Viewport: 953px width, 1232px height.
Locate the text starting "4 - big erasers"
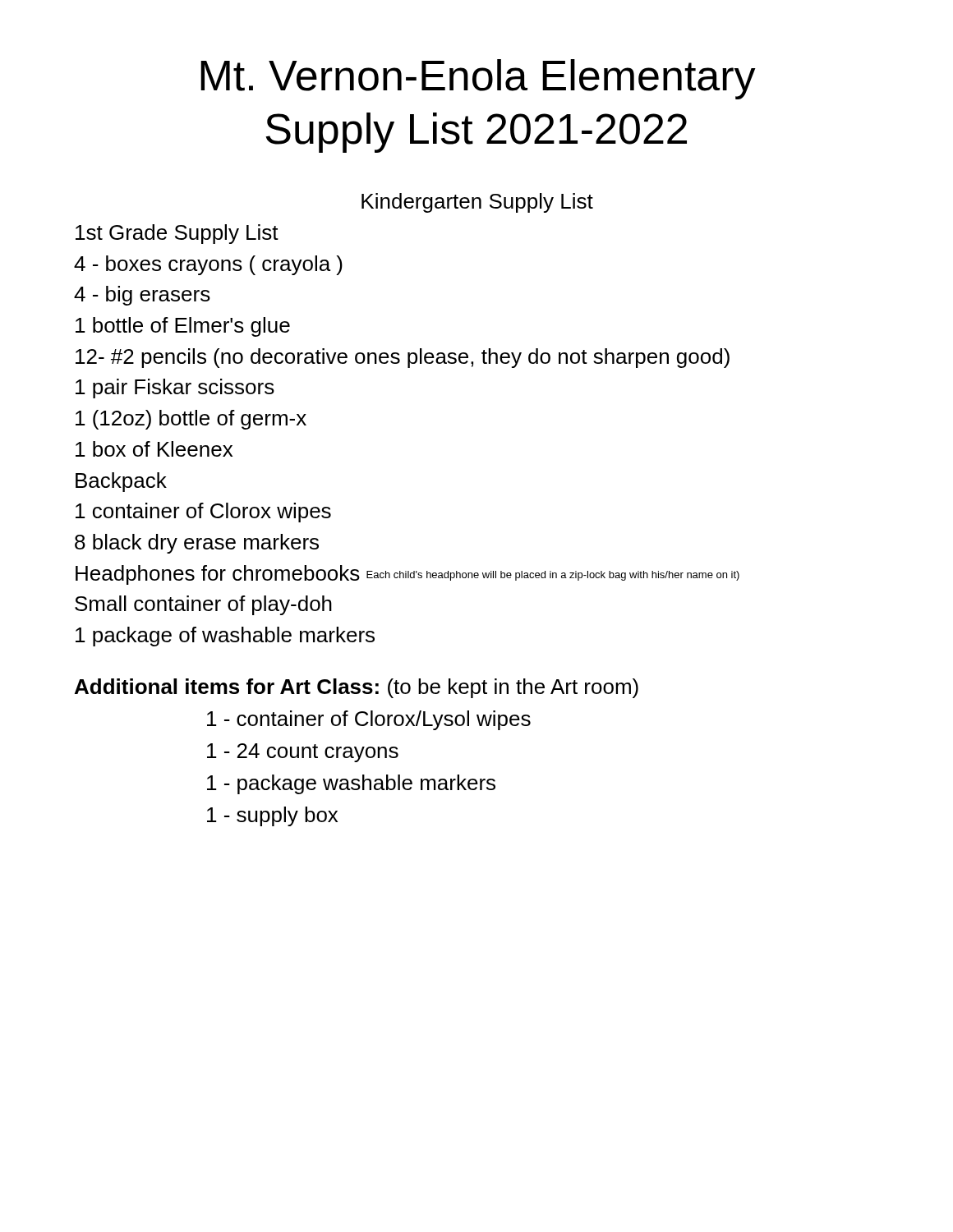click(x=142, y=294)
